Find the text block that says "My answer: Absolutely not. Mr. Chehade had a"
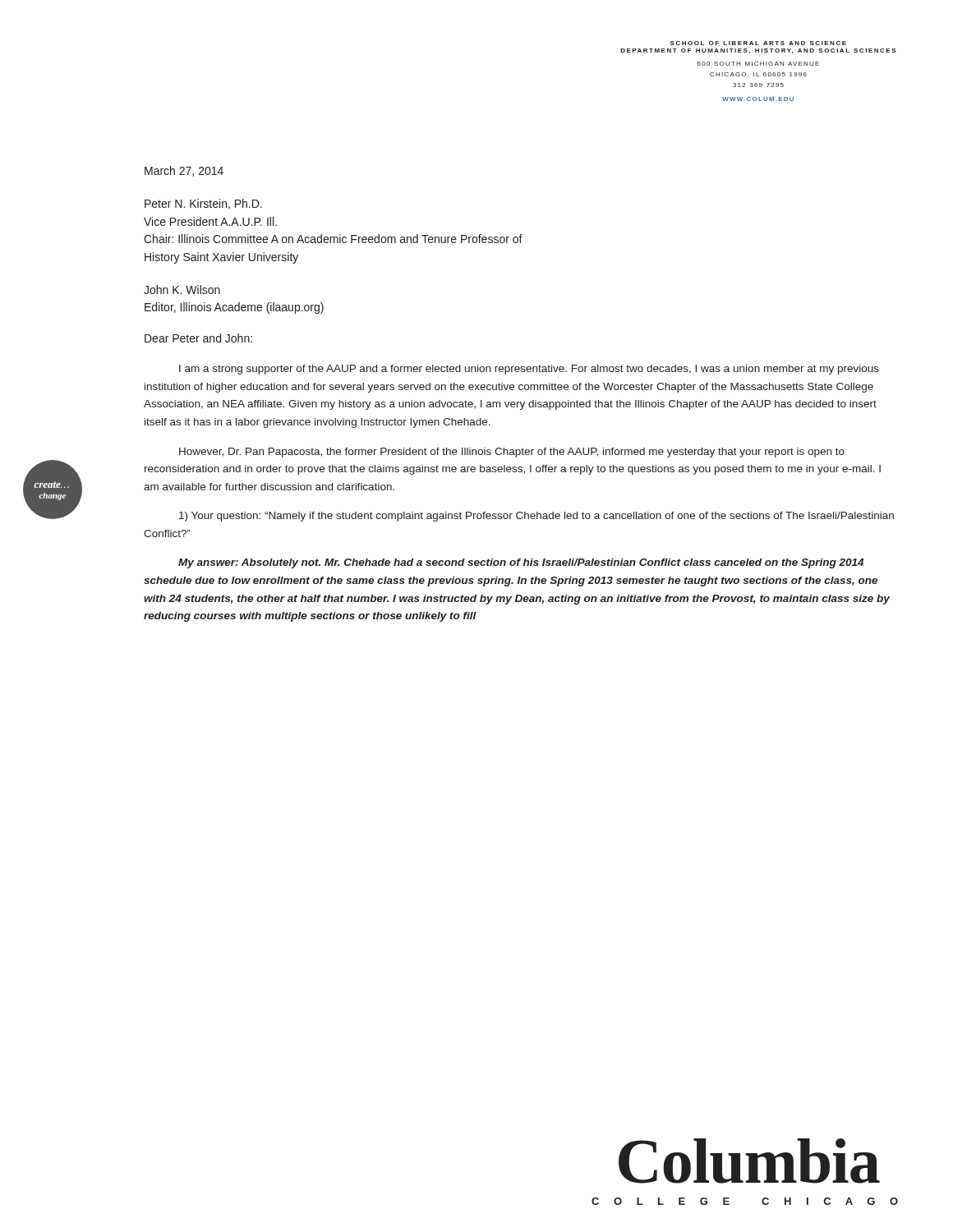 [517, 589]
